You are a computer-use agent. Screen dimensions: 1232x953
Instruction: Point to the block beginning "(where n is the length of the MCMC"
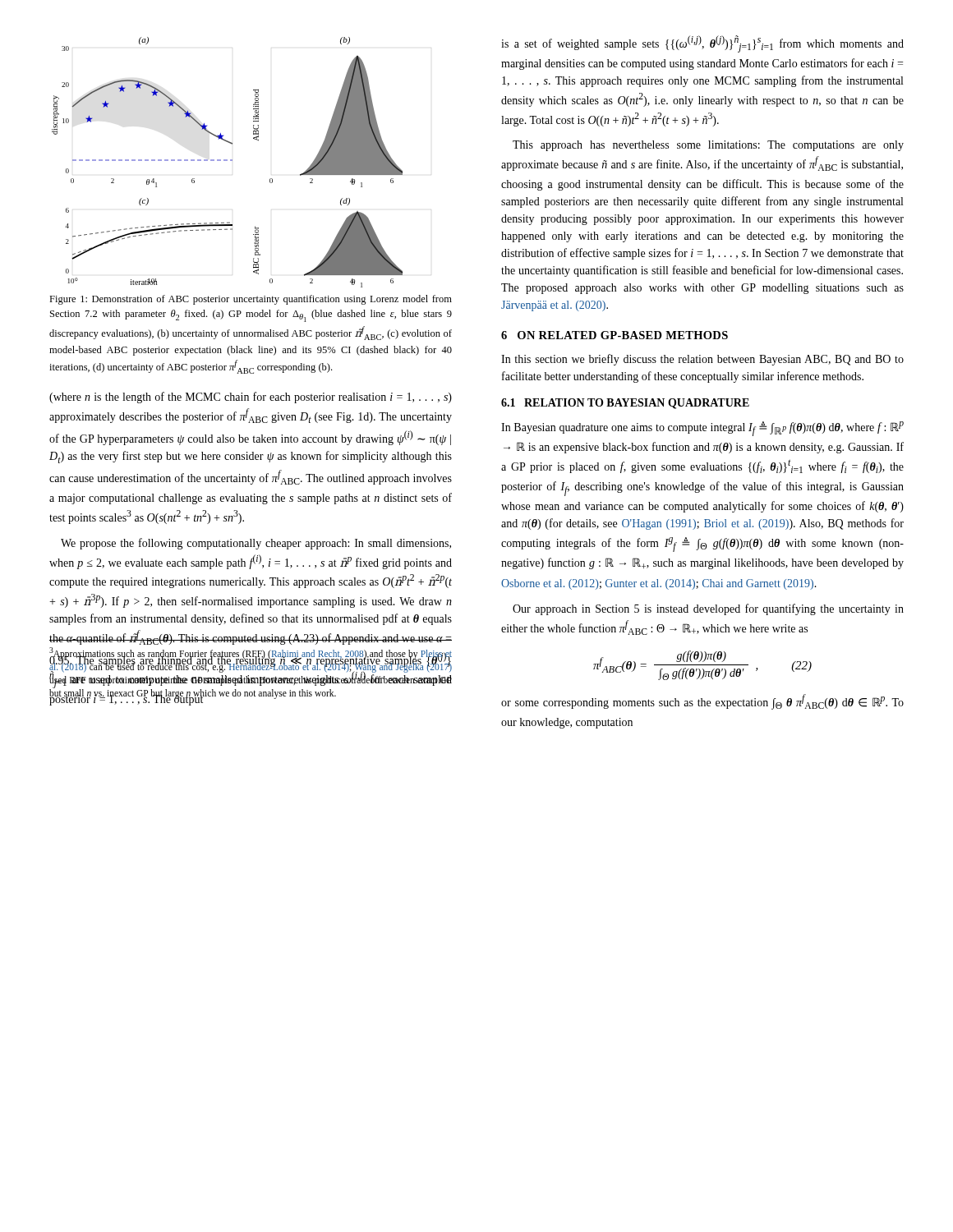coord(251,548)
